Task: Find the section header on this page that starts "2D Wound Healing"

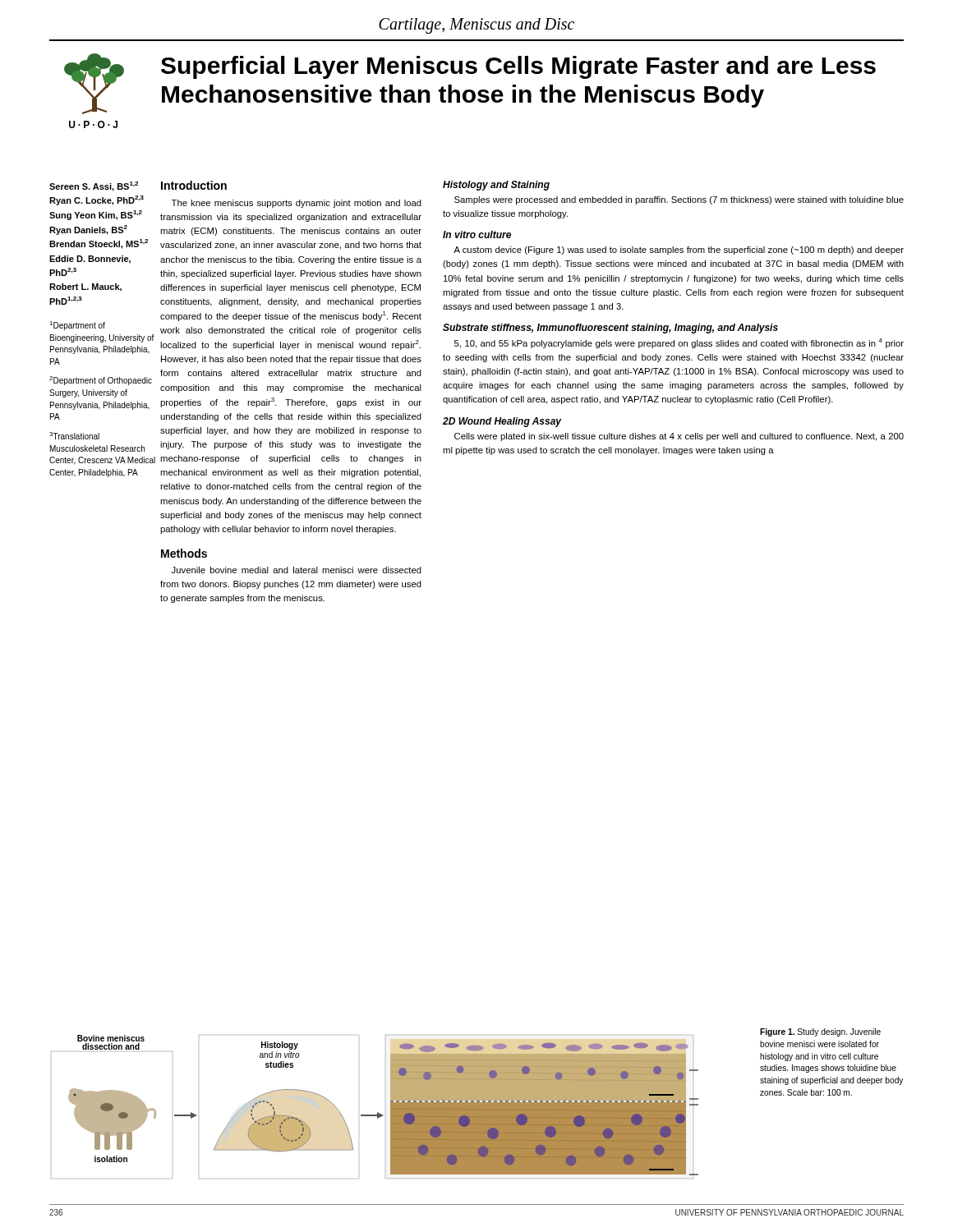Action: [x=502, y=421]
